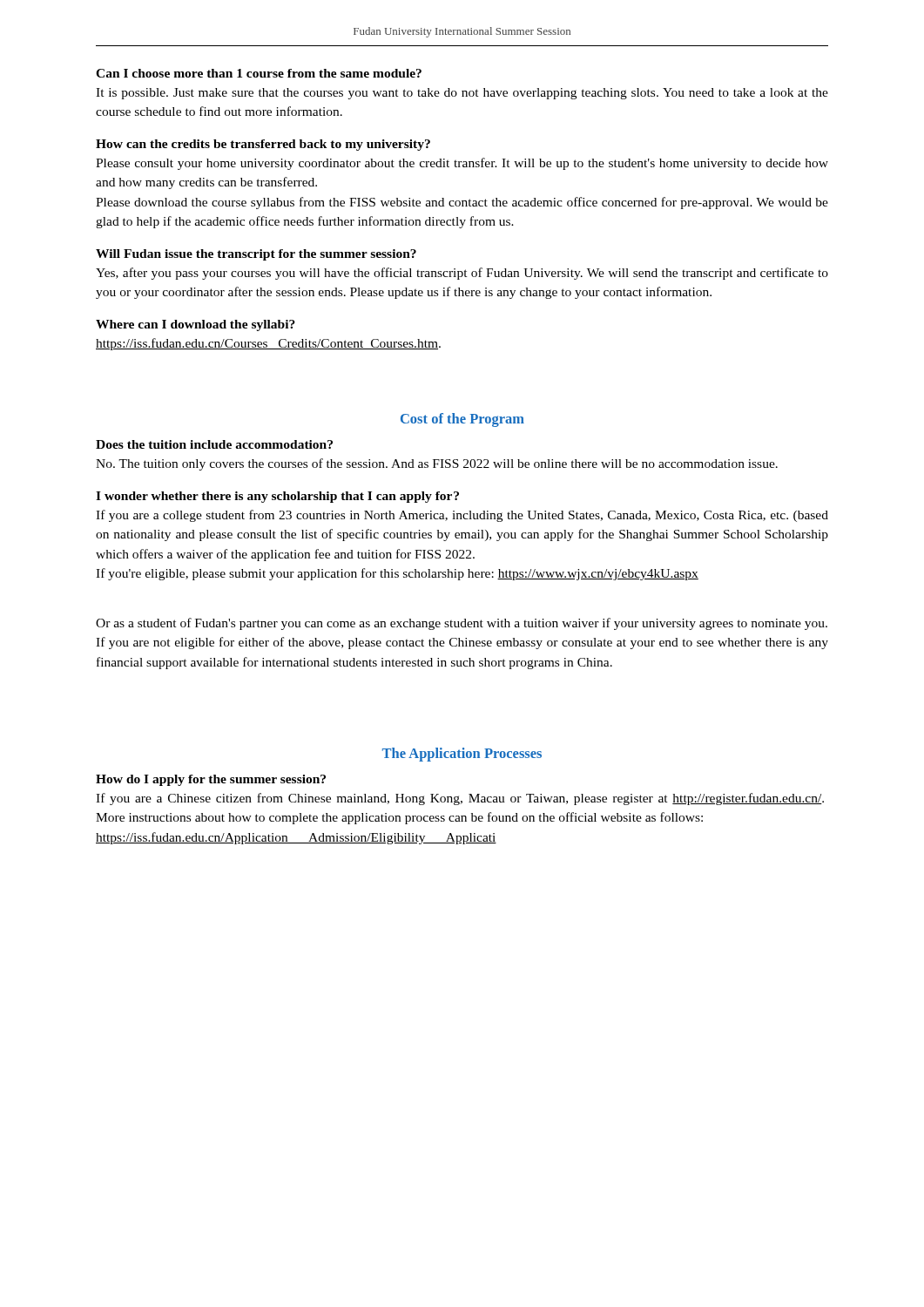Where is the section header that starts "I wonder whether there is any"?

(462, 536)
